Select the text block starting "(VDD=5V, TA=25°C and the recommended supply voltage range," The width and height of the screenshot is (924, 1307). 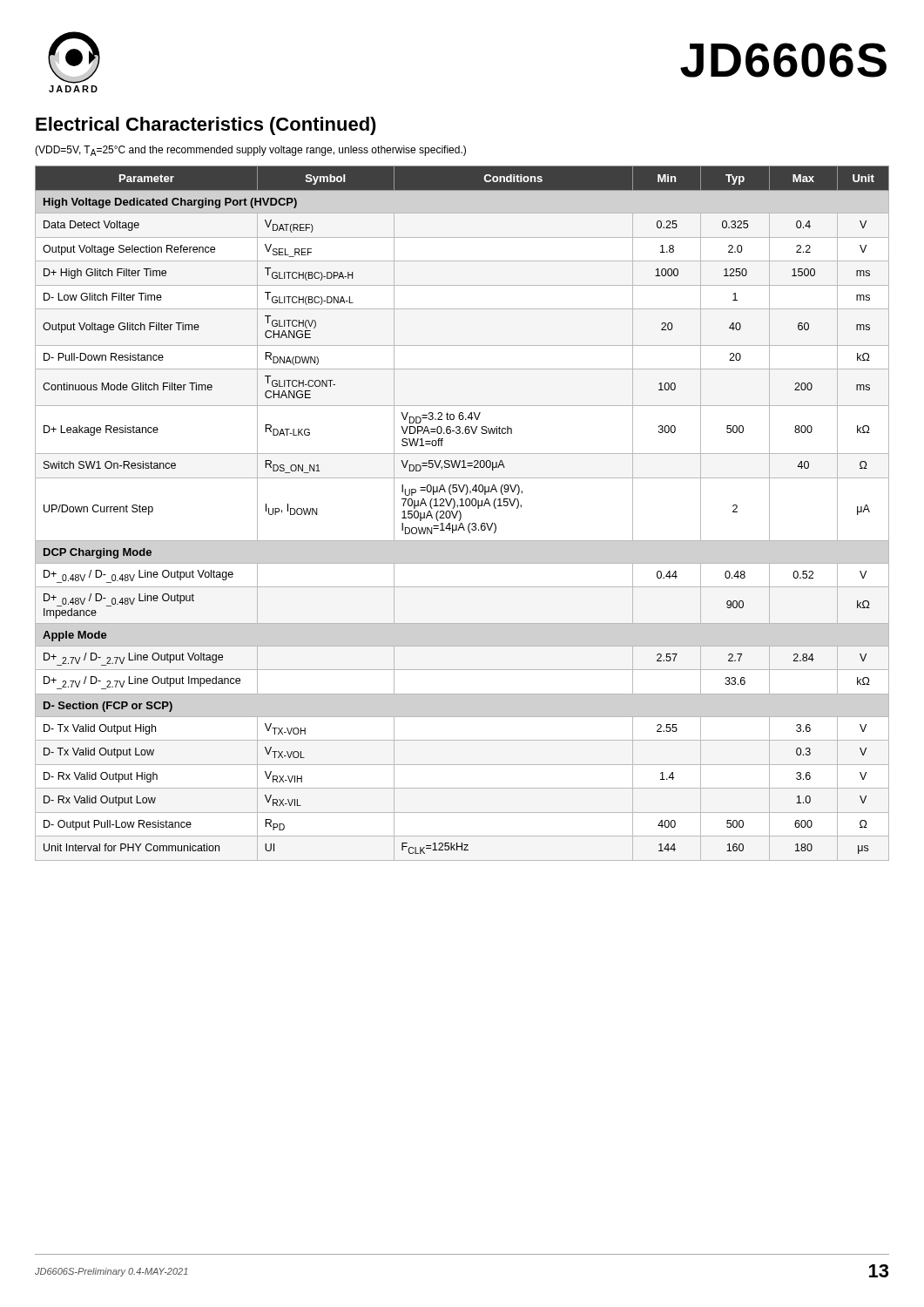pyautogui.click(x=251, y=151)
